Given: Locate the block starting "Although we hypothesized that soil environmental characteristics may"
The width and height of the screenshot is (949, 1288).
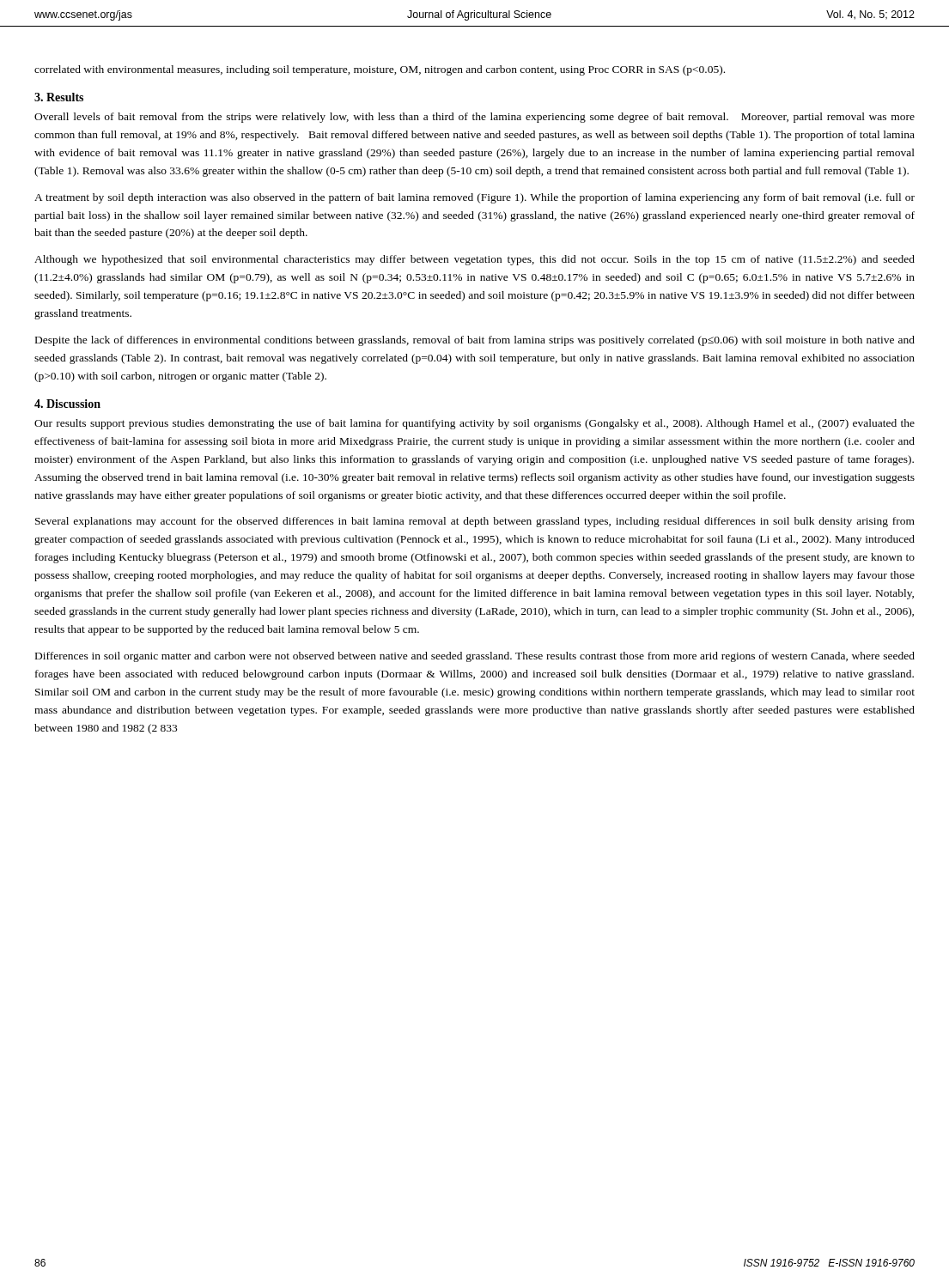Looking at the screenshot, I should point(474,286).
